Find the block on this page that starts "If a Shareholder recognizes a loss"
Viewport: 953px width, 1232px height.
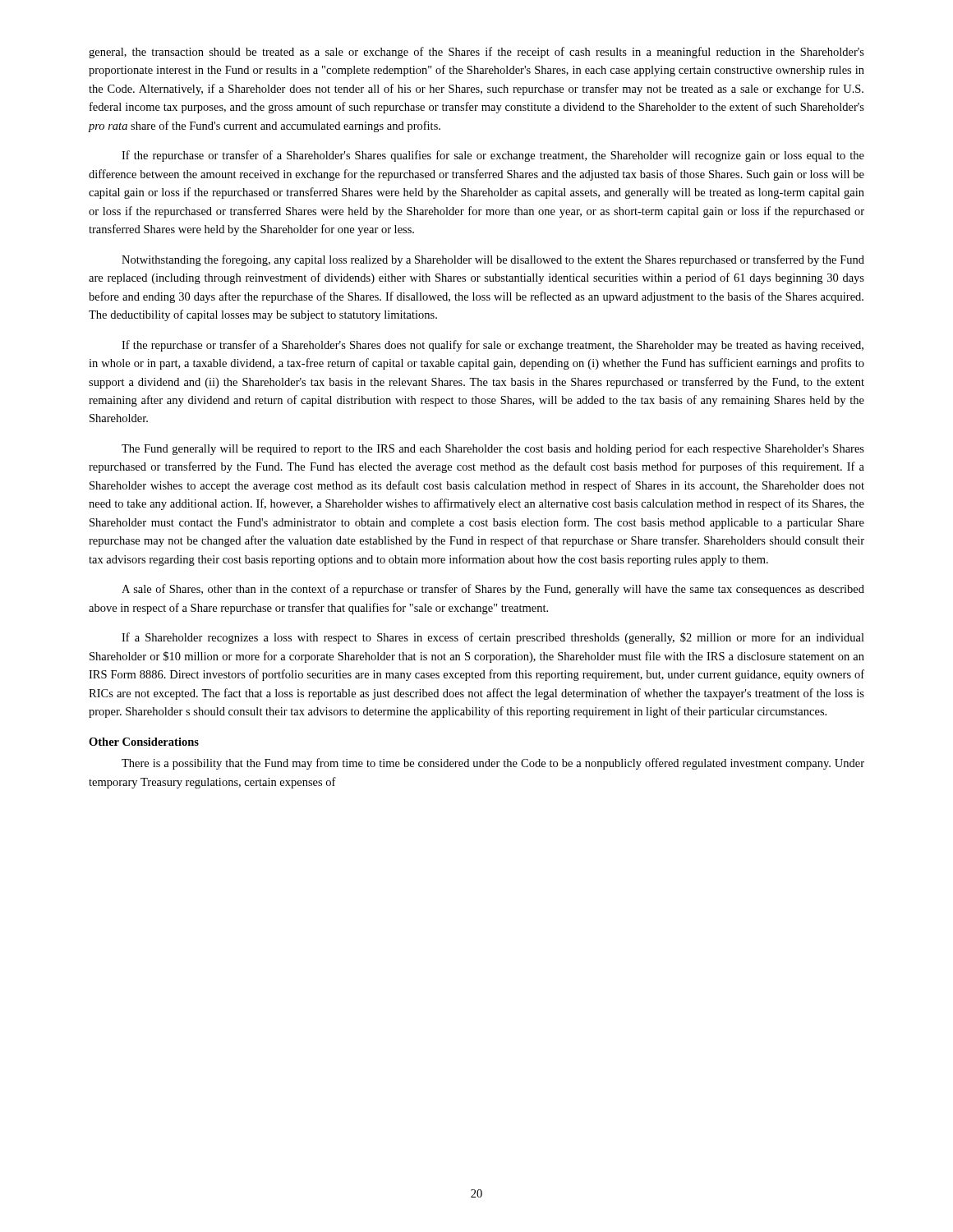pos(476,675)
